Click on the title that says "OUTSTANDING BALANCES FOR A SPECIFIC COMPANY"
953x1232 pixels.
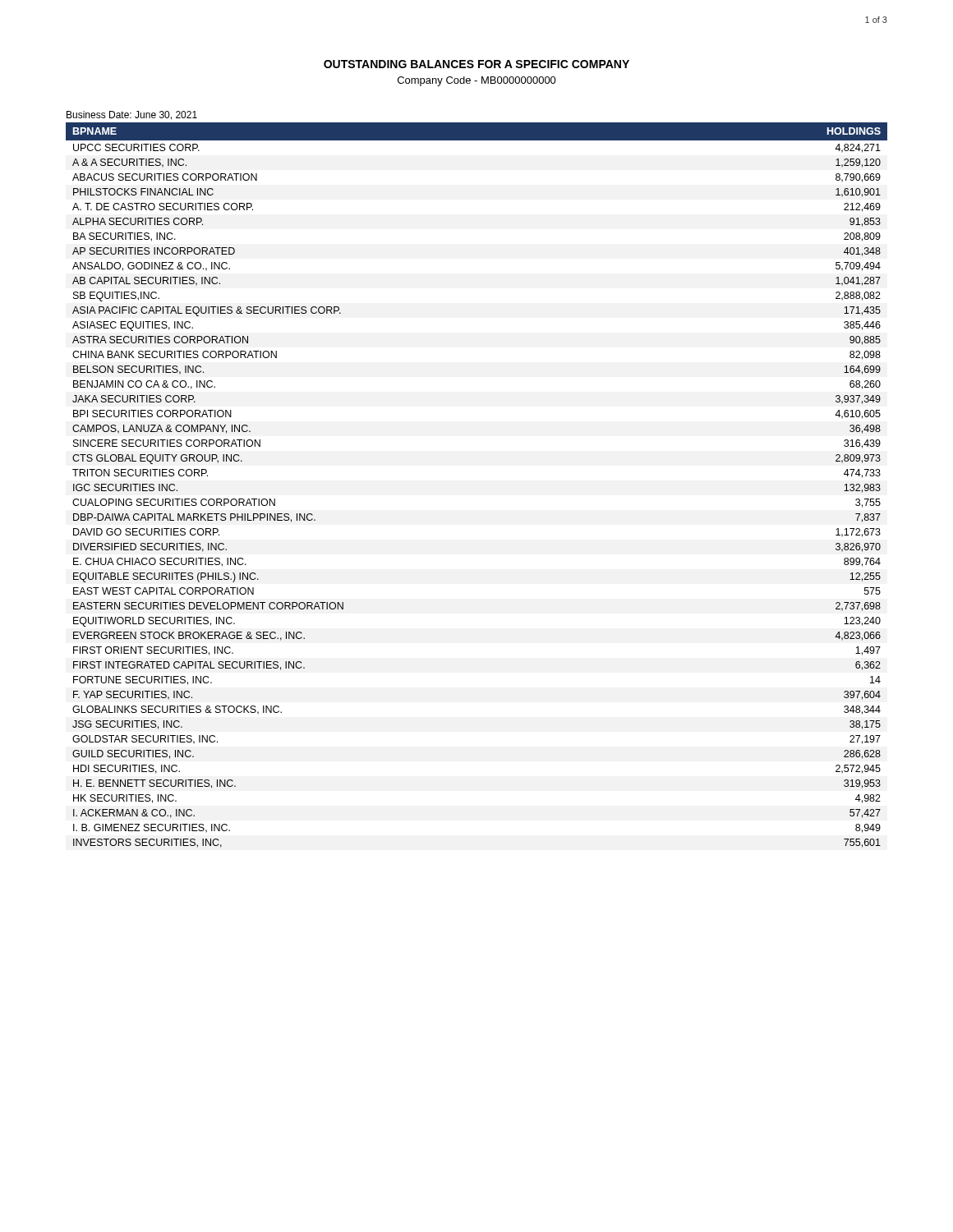point(476,72)
